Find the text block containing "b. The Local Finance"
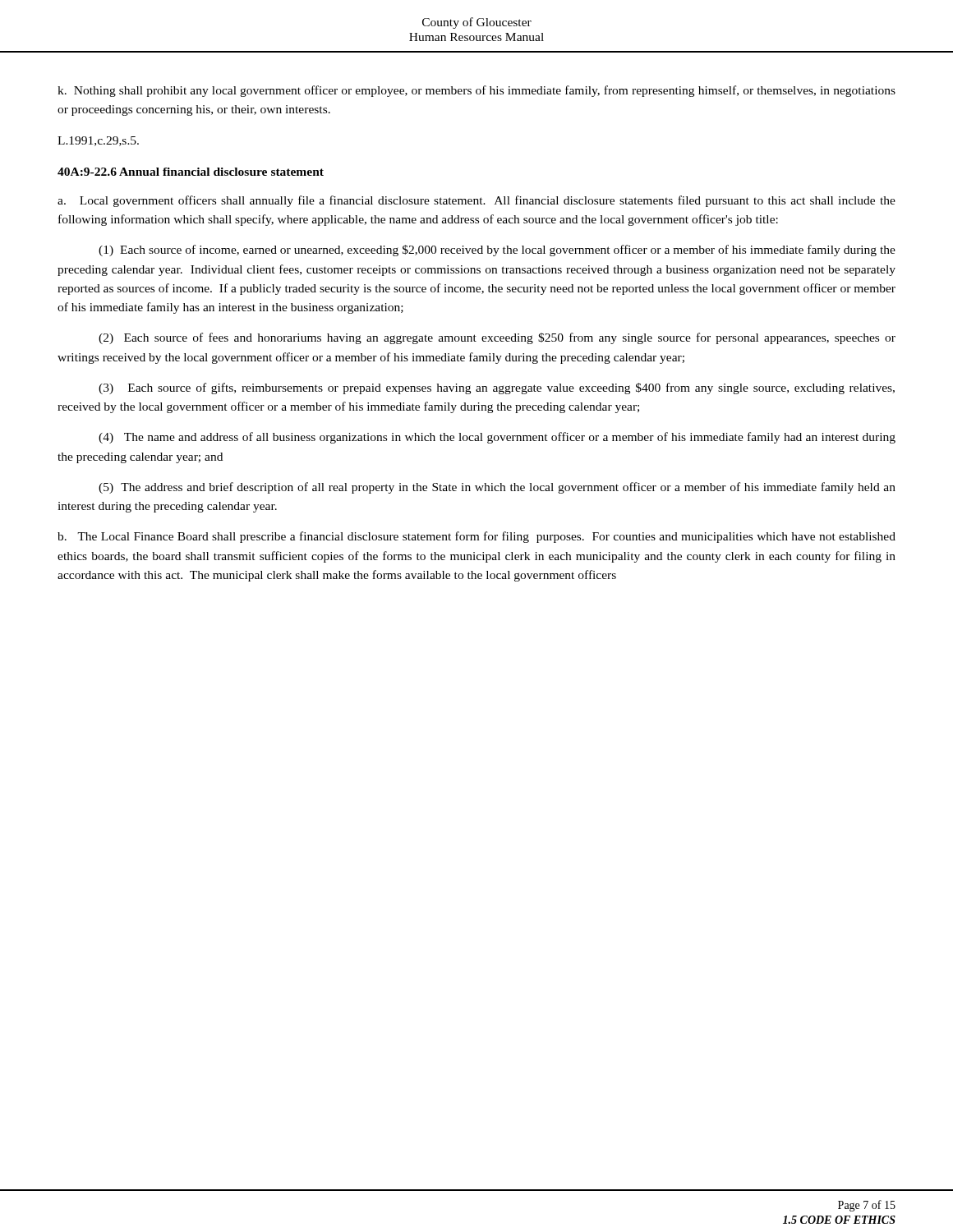 pyautogui.click(x=476, y=555)
